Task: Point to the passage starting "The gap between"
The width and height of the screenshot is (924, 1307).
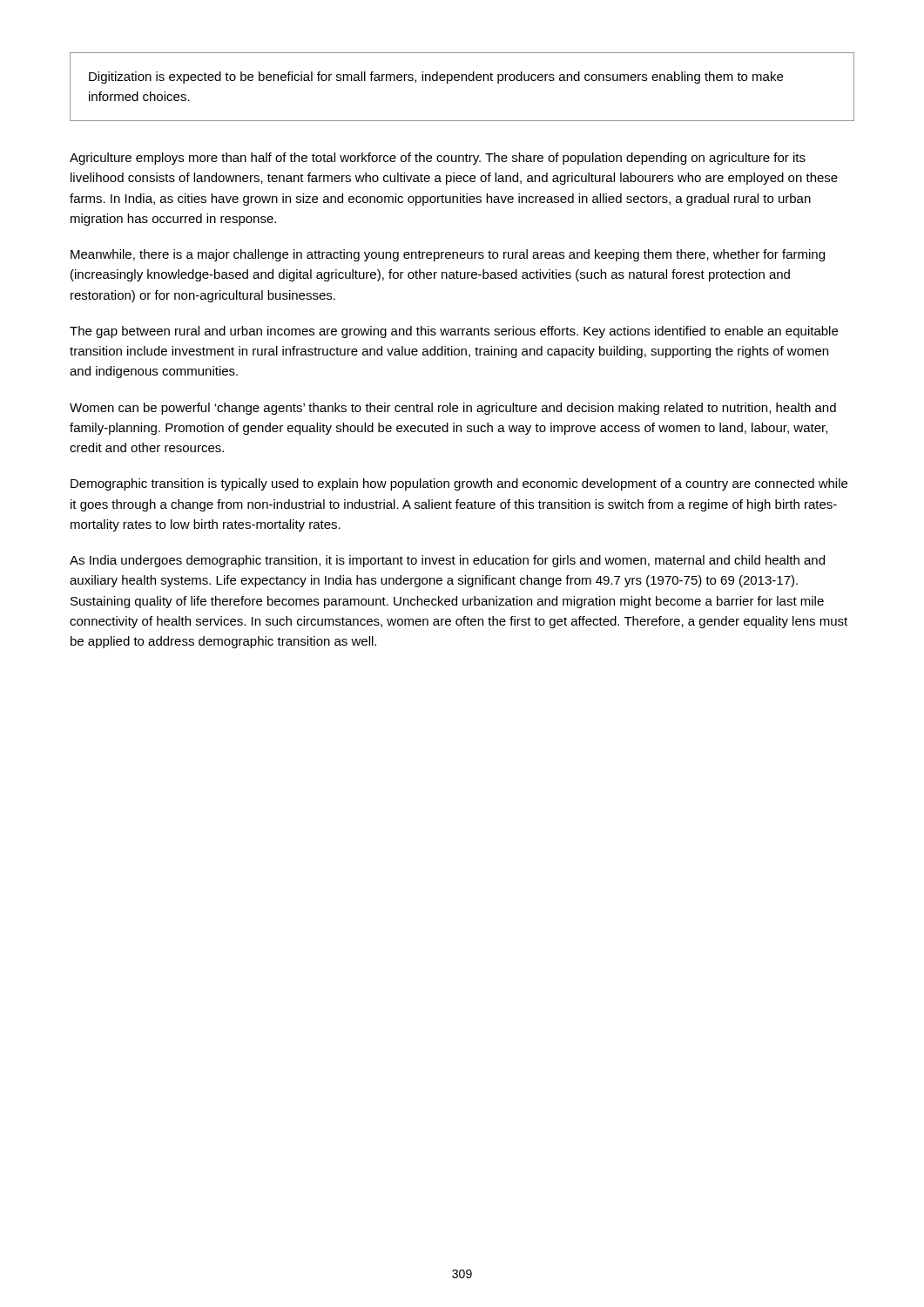Action: coord(454,351)
